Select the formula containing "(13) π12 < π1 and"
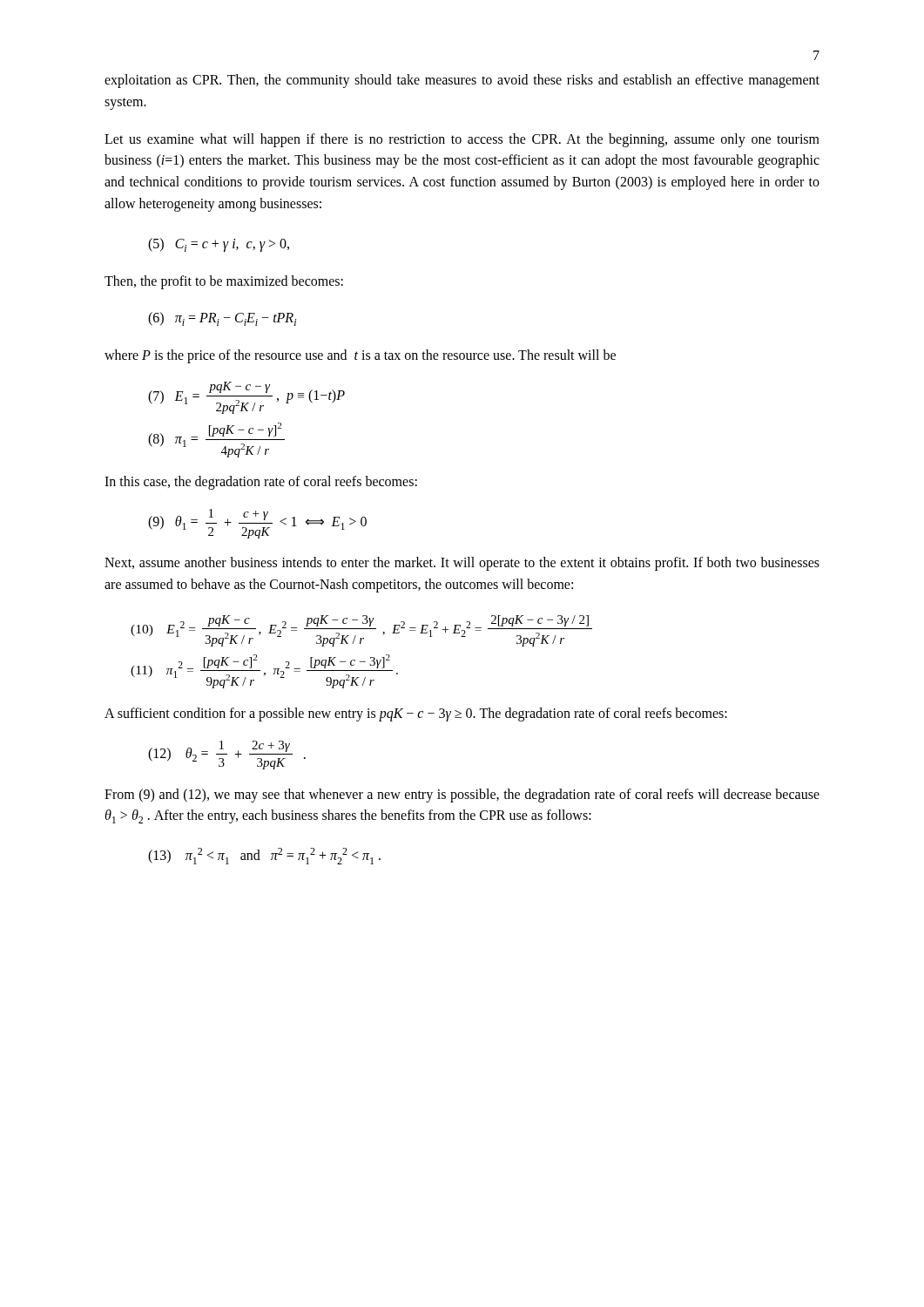This screenshot has width=924, height=1307. (265, 856)
